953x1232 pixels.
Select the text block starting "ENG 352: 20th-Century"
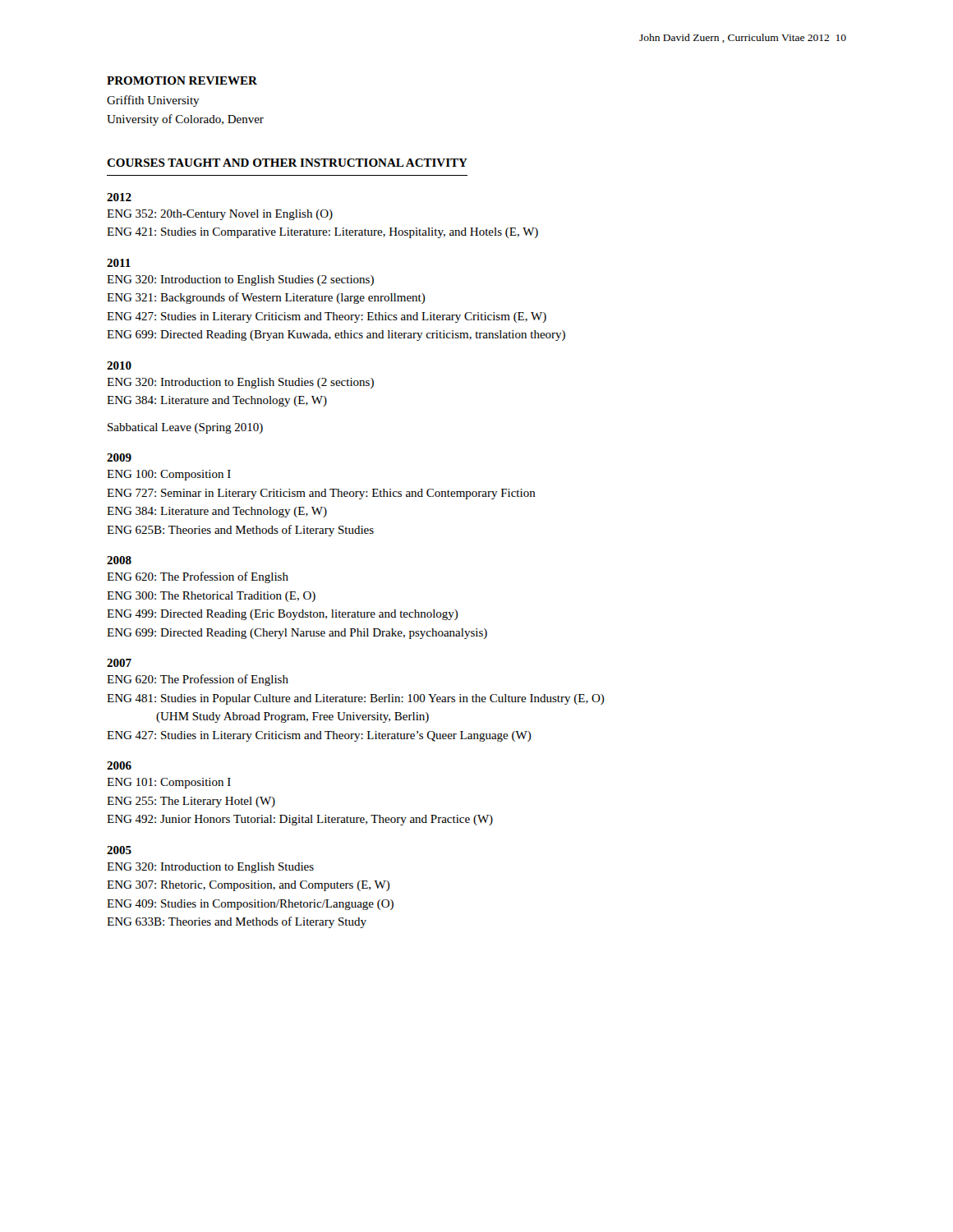pos(220,213)
